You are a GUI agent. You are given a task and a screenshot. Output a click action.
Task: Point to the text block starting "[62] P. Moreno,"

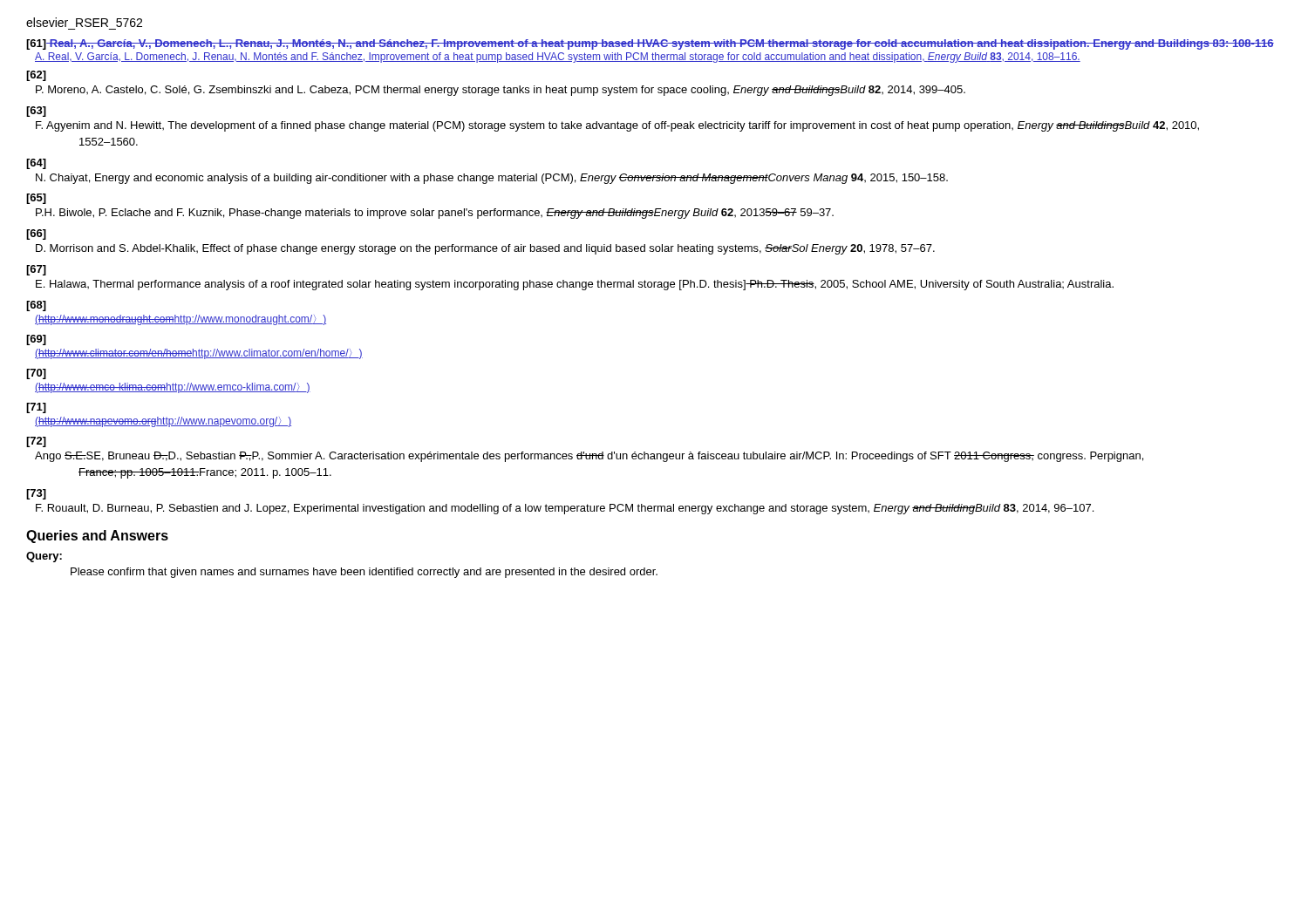[x=654, y=83]
